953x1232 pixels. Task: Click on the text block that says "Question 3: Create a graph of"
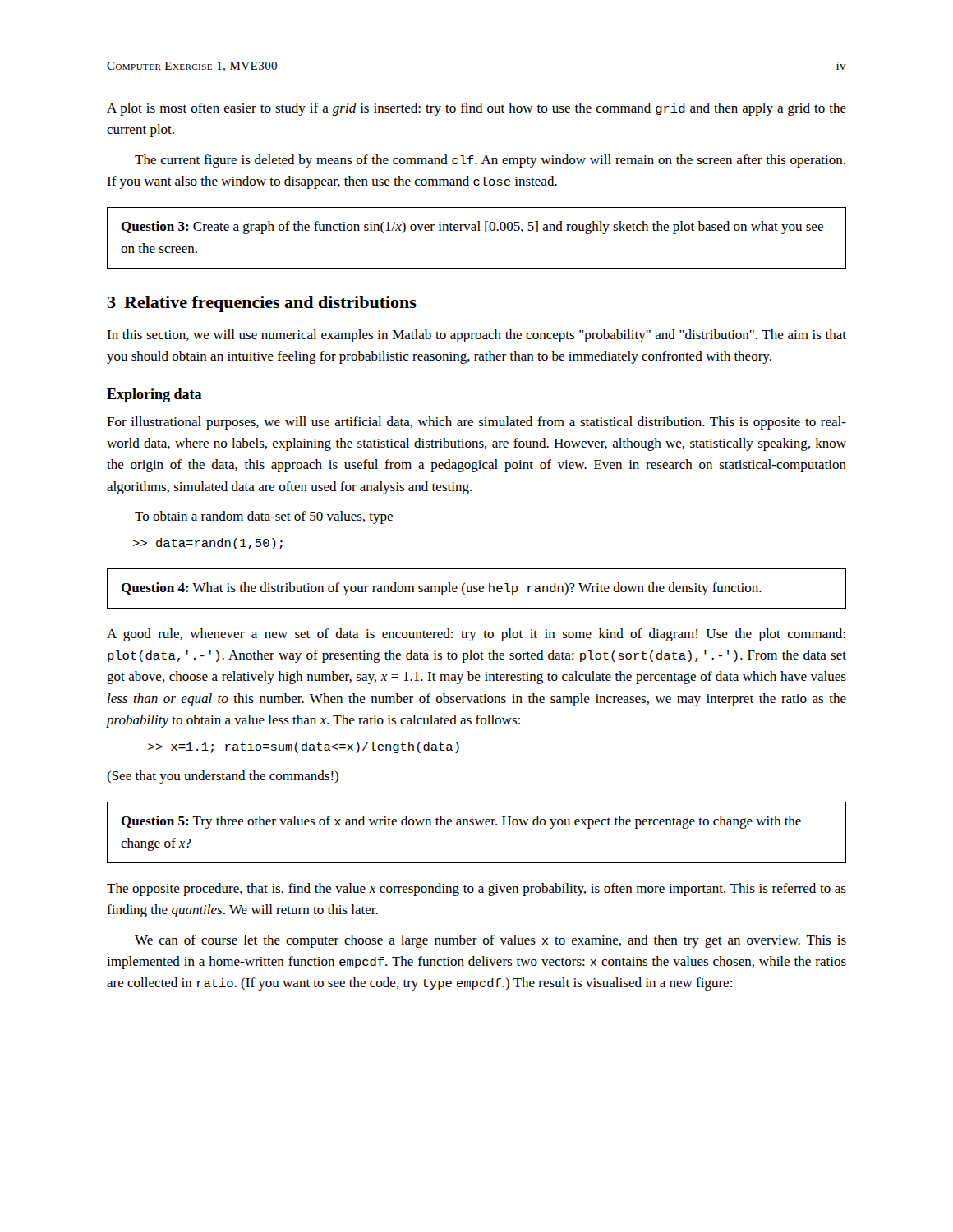click(472, 237)
